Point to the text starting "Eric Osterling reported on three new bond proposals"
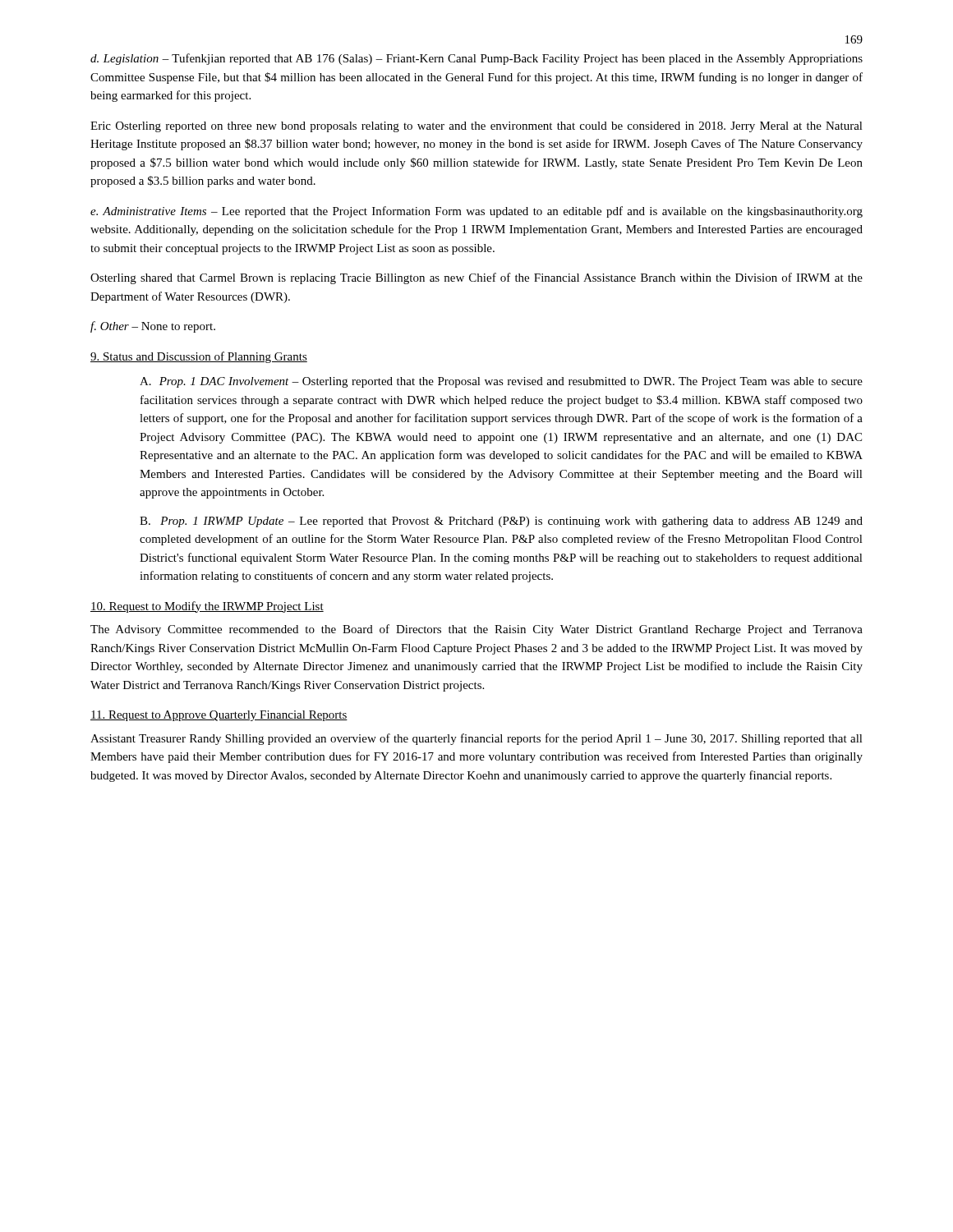This screenshot has width=953, height=1232. [476, 153]
